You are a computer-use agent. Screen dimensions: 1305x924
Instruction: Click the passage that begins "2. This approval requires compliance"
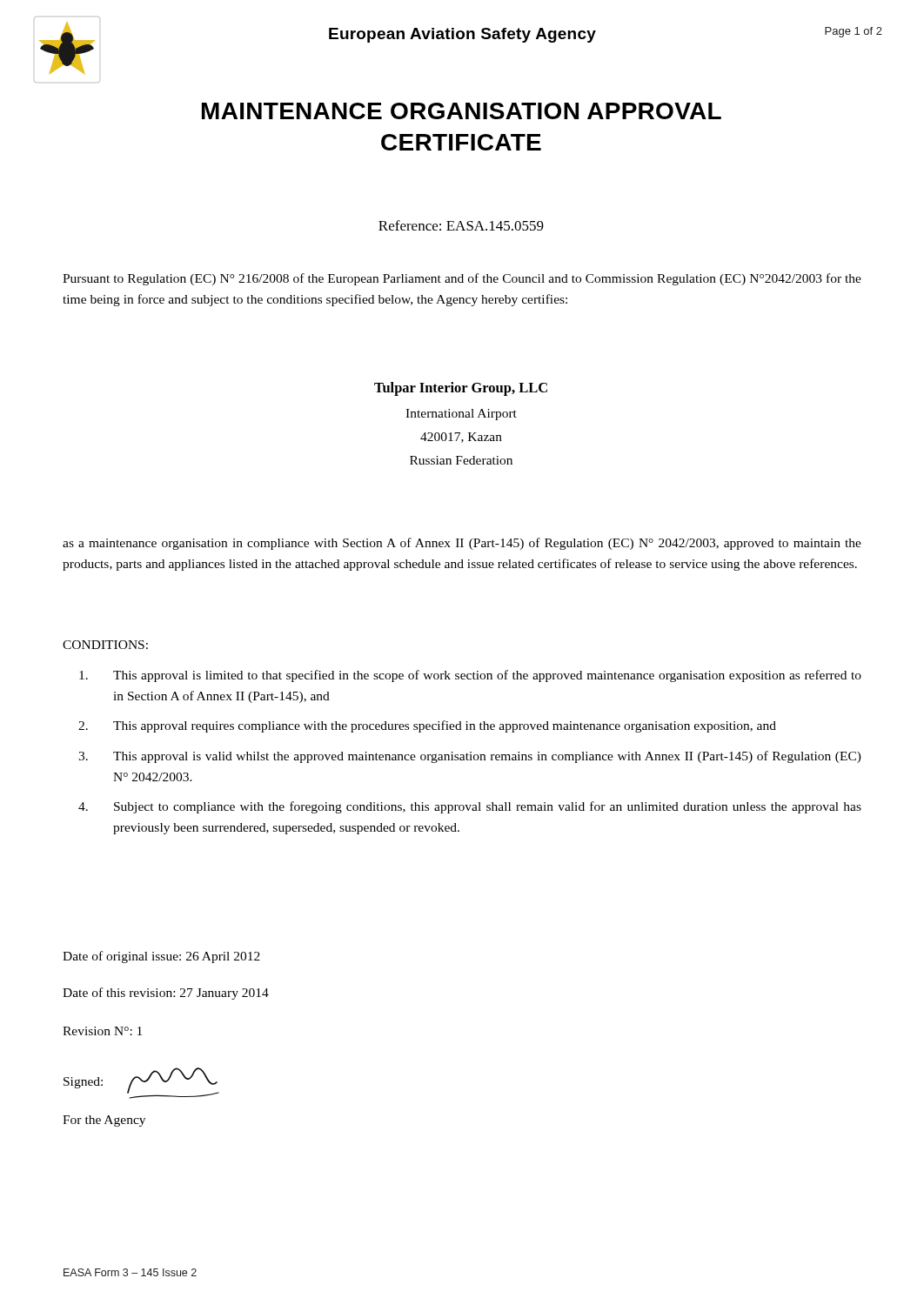tap(462, 726)
